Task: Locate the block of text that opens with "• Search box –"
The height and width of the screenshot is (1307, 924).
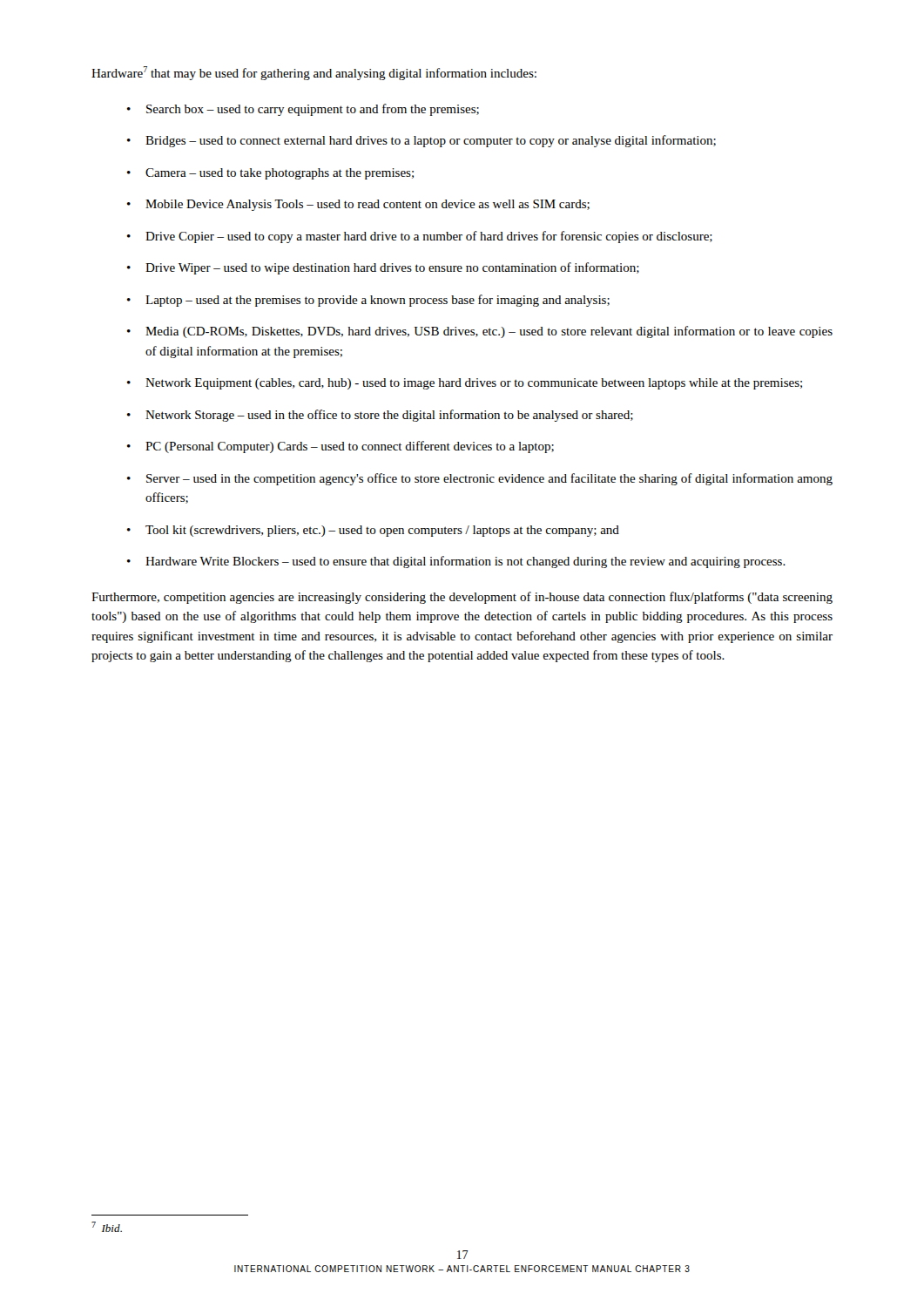Action: click(479, 109)
